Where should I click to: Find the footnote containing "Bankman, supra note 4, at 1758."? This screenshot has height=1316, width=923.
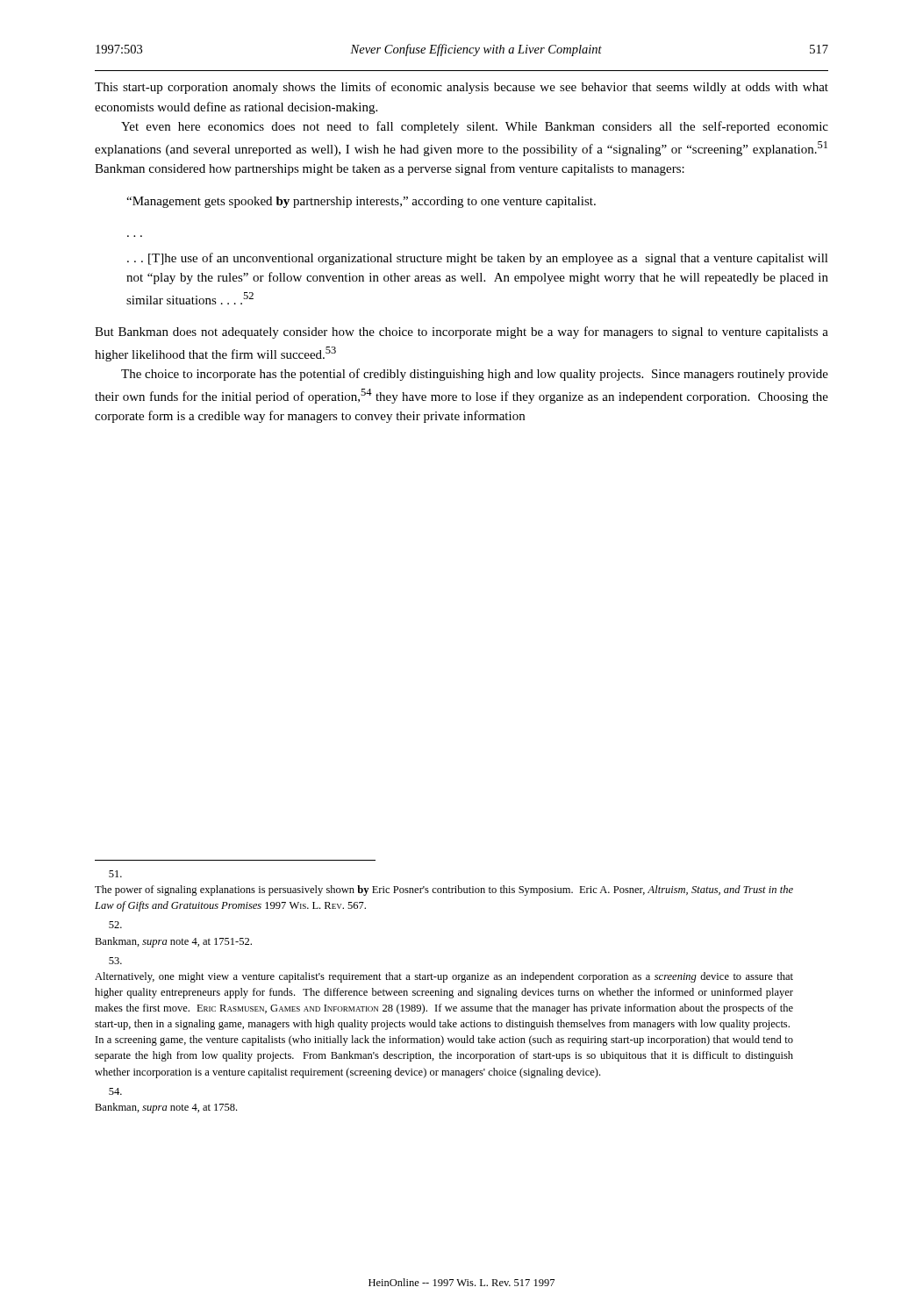(x=115, y=1091)
